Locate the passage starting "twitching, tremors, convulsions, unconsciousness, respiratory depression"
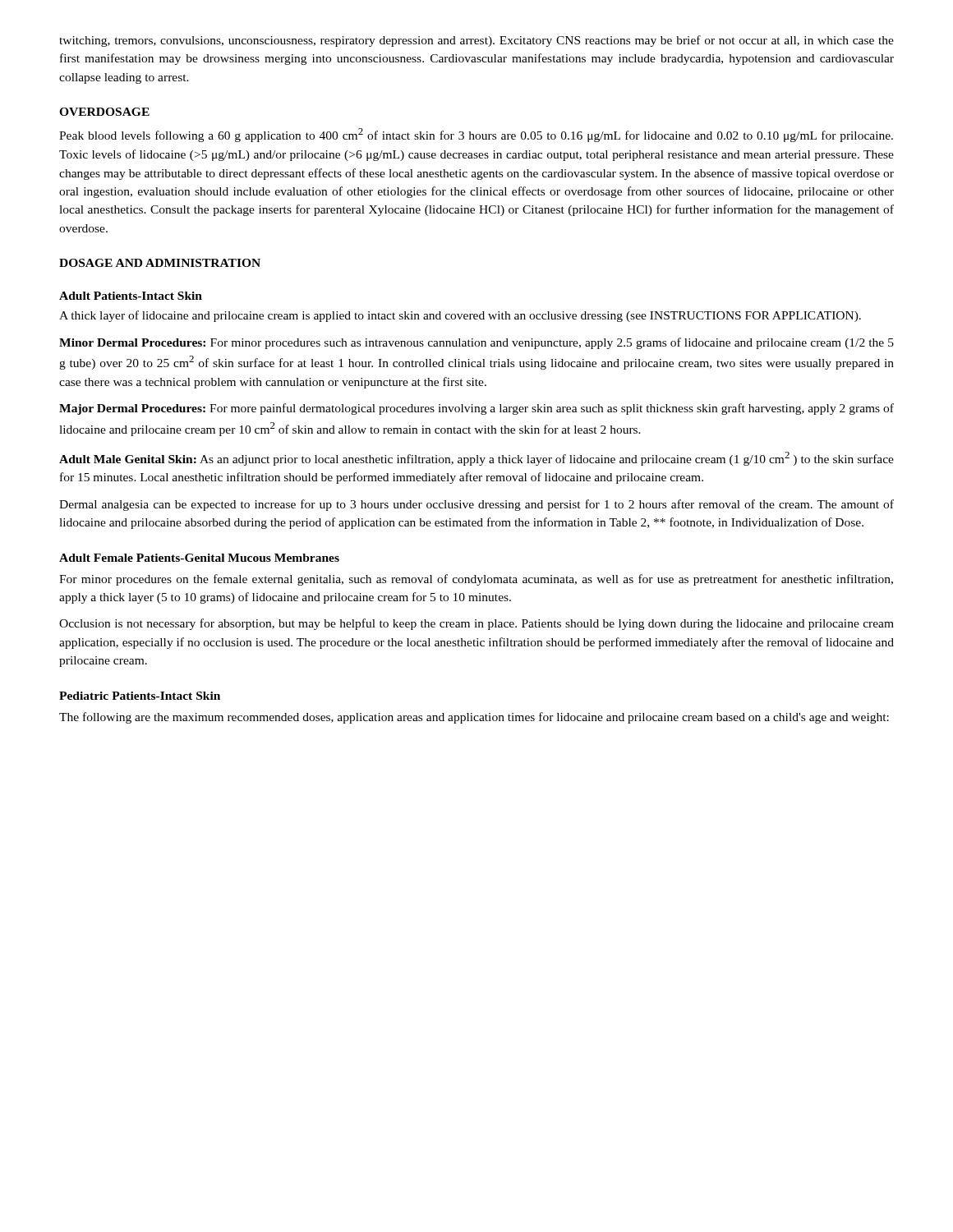Image resolution: width=953 pixels, height=1232 pixels. (476, 59)
